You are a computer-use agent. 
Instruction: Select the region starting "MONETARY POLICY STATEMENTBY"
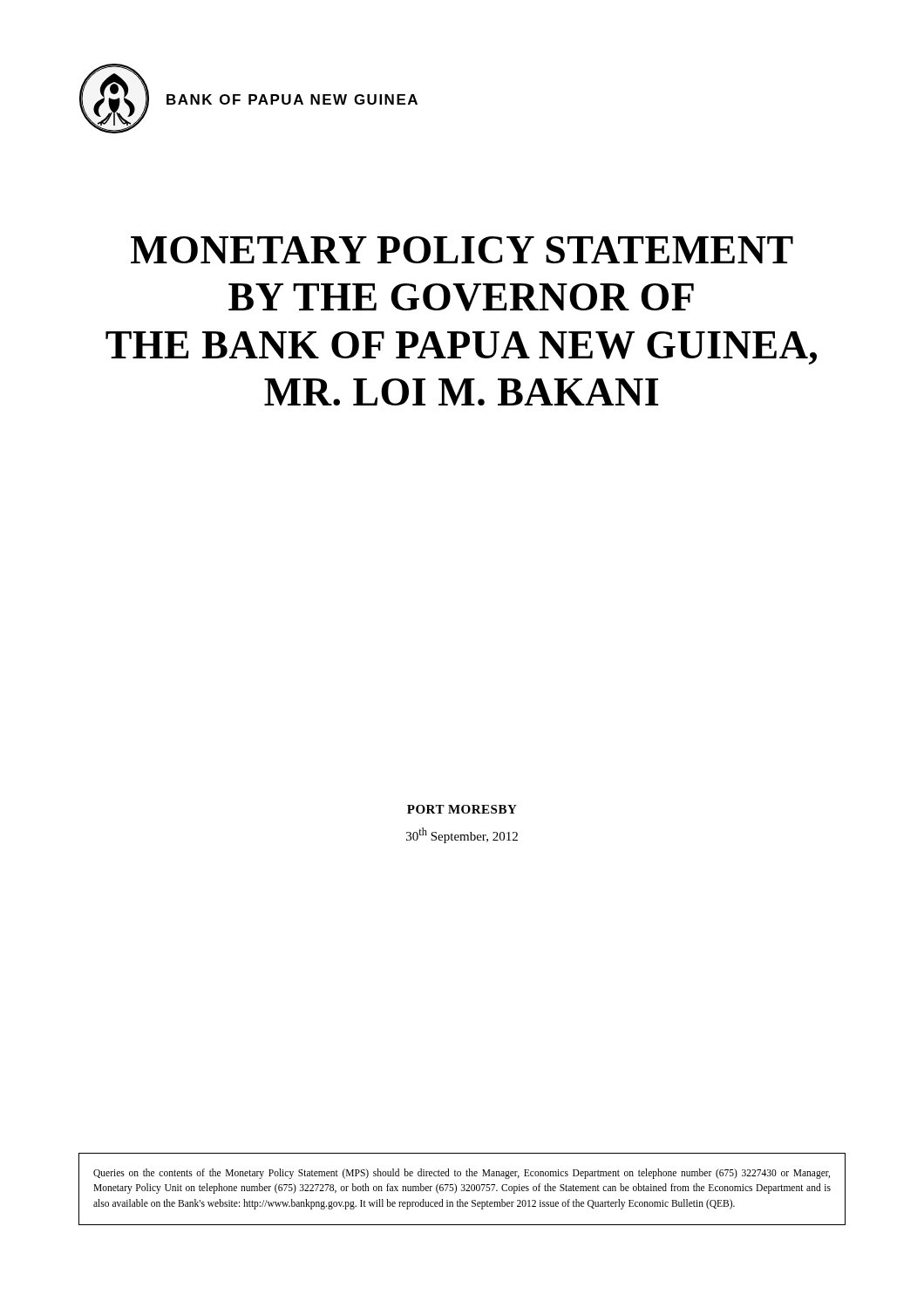pyautogui.click(x=462, y=321)
